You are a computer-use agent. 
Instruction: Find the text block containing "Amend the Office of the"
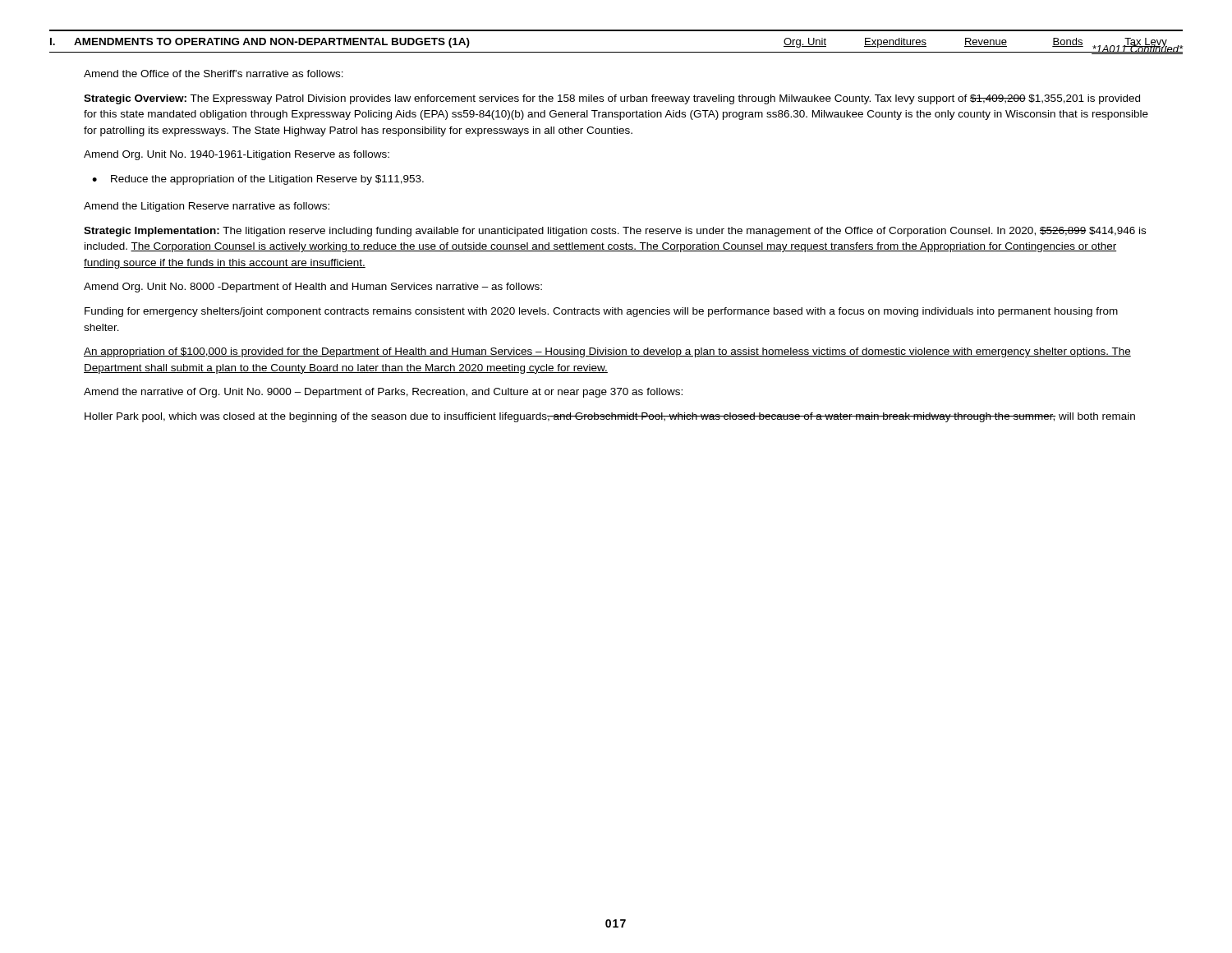(214, 74)
